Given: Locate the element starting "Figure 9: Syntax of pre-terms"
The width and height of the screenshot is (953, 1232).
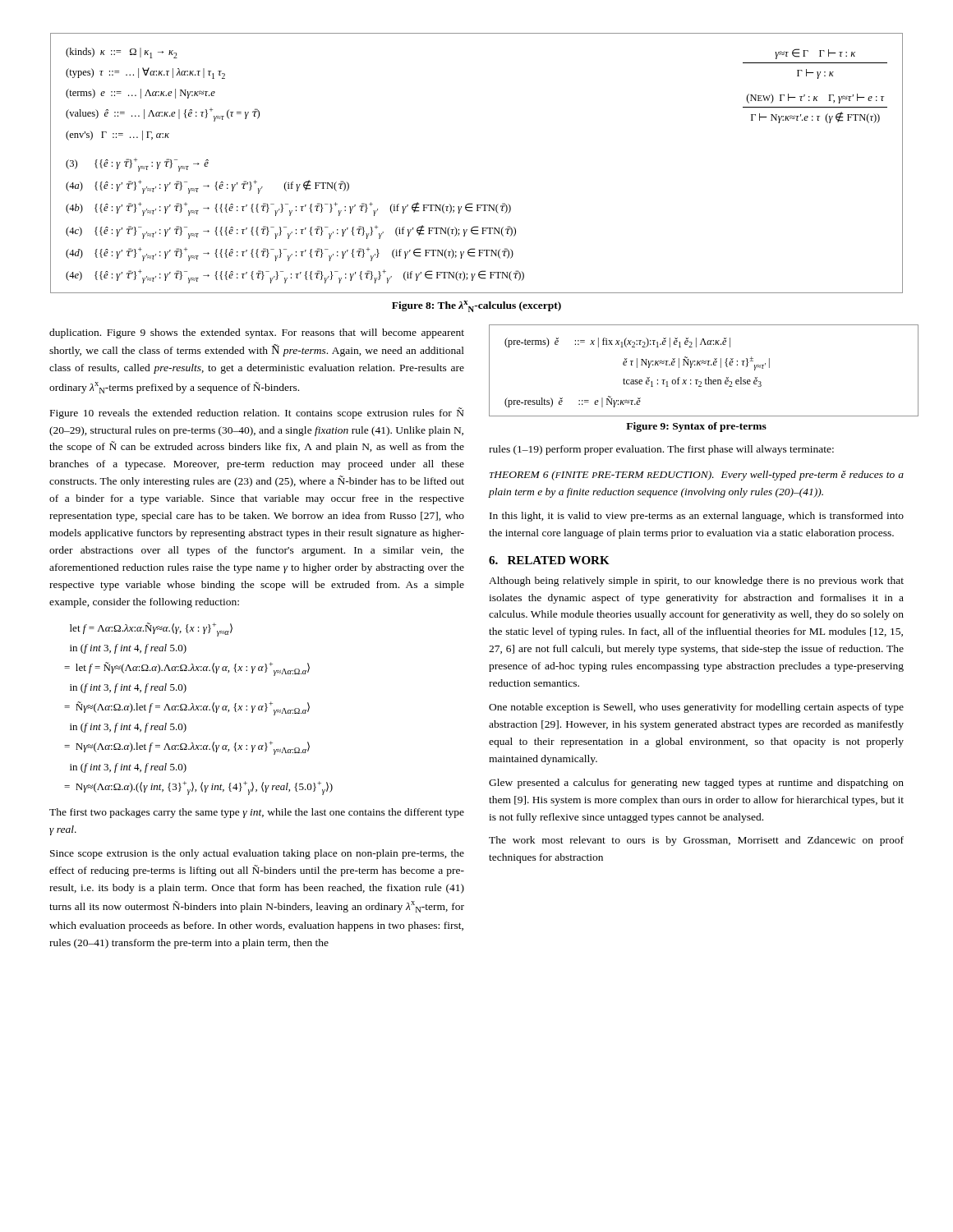Looking at the screenshot, I should [696, 426].
